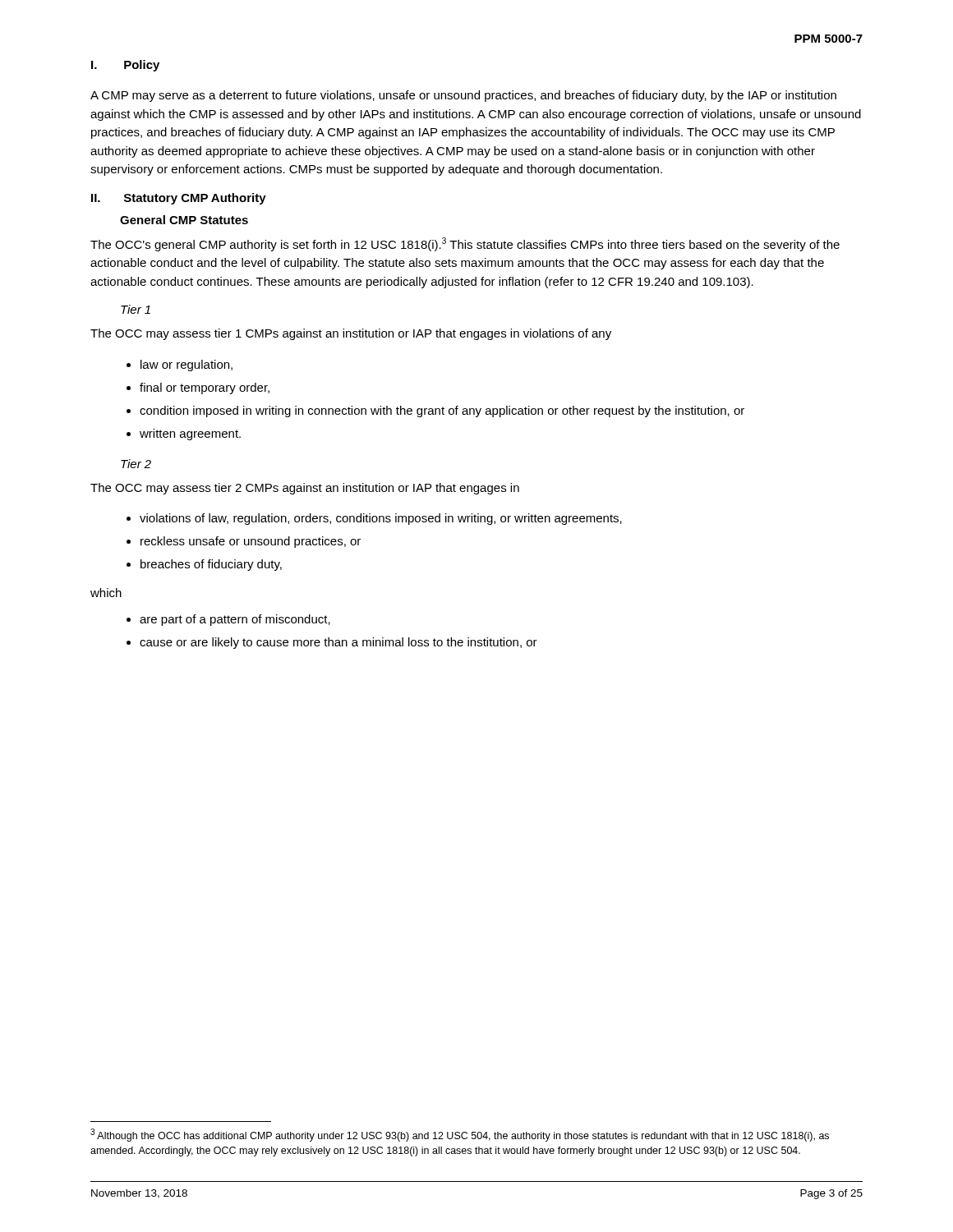The width and height of the screenshot is (953, 1232).
Task: Point to "final or temporary order,"
Action: click(x=198, y=388)
